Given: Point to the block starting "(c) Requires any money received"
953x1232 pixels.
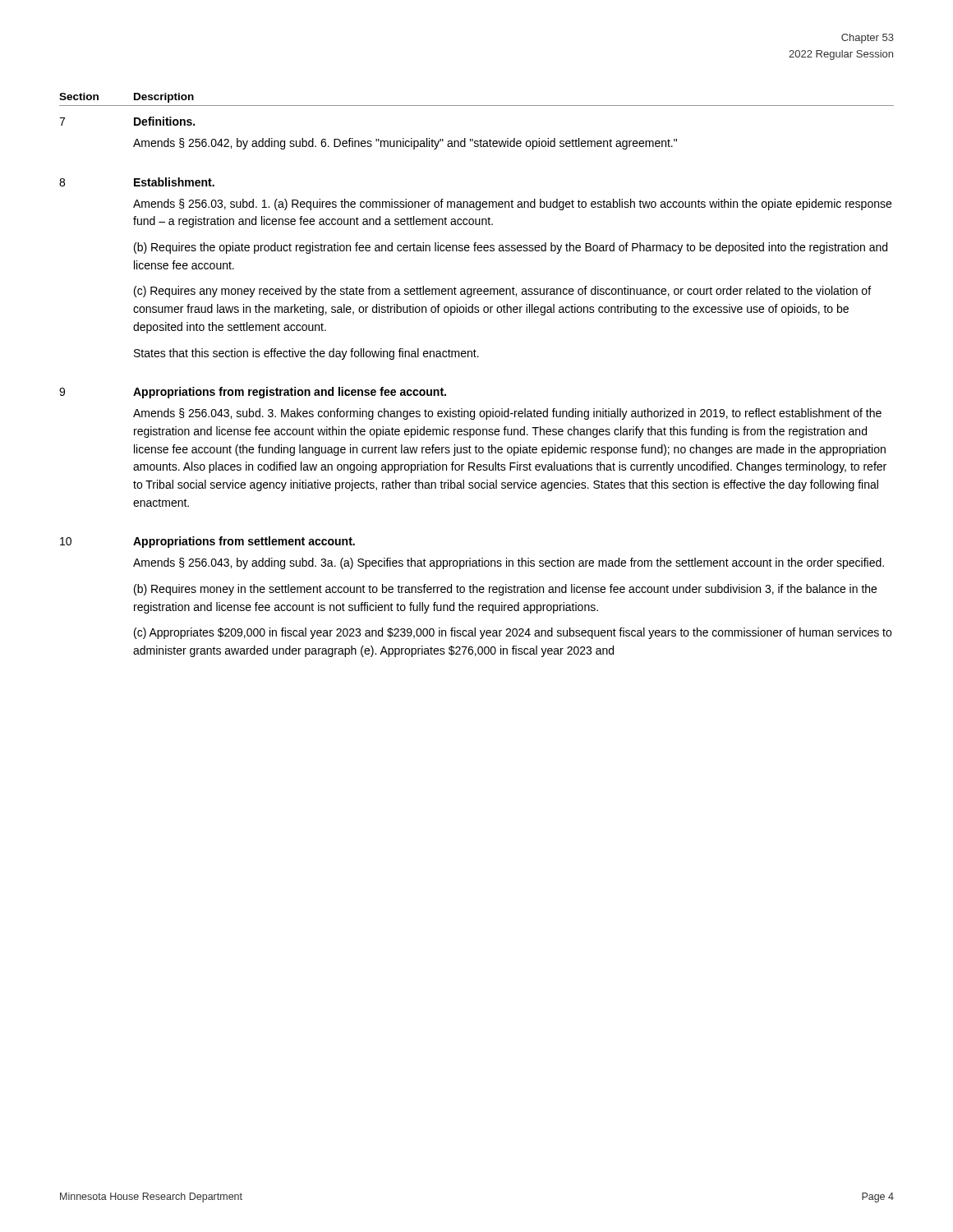Looking at the screenshot, I should click(502, 309).
